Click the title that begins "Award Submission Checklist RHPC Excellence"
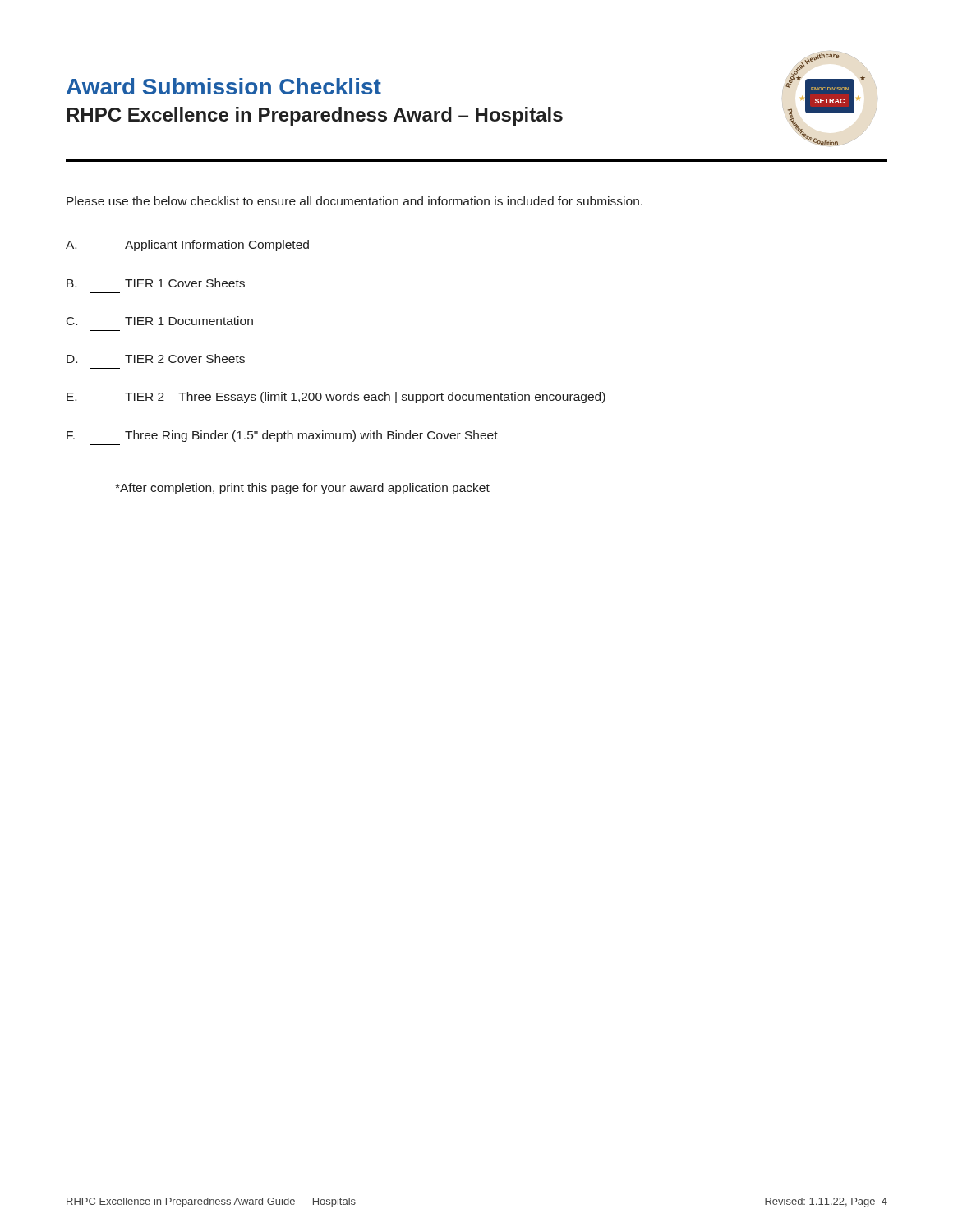This screenshot has height=1232, width=953. (x=415, y=100)
